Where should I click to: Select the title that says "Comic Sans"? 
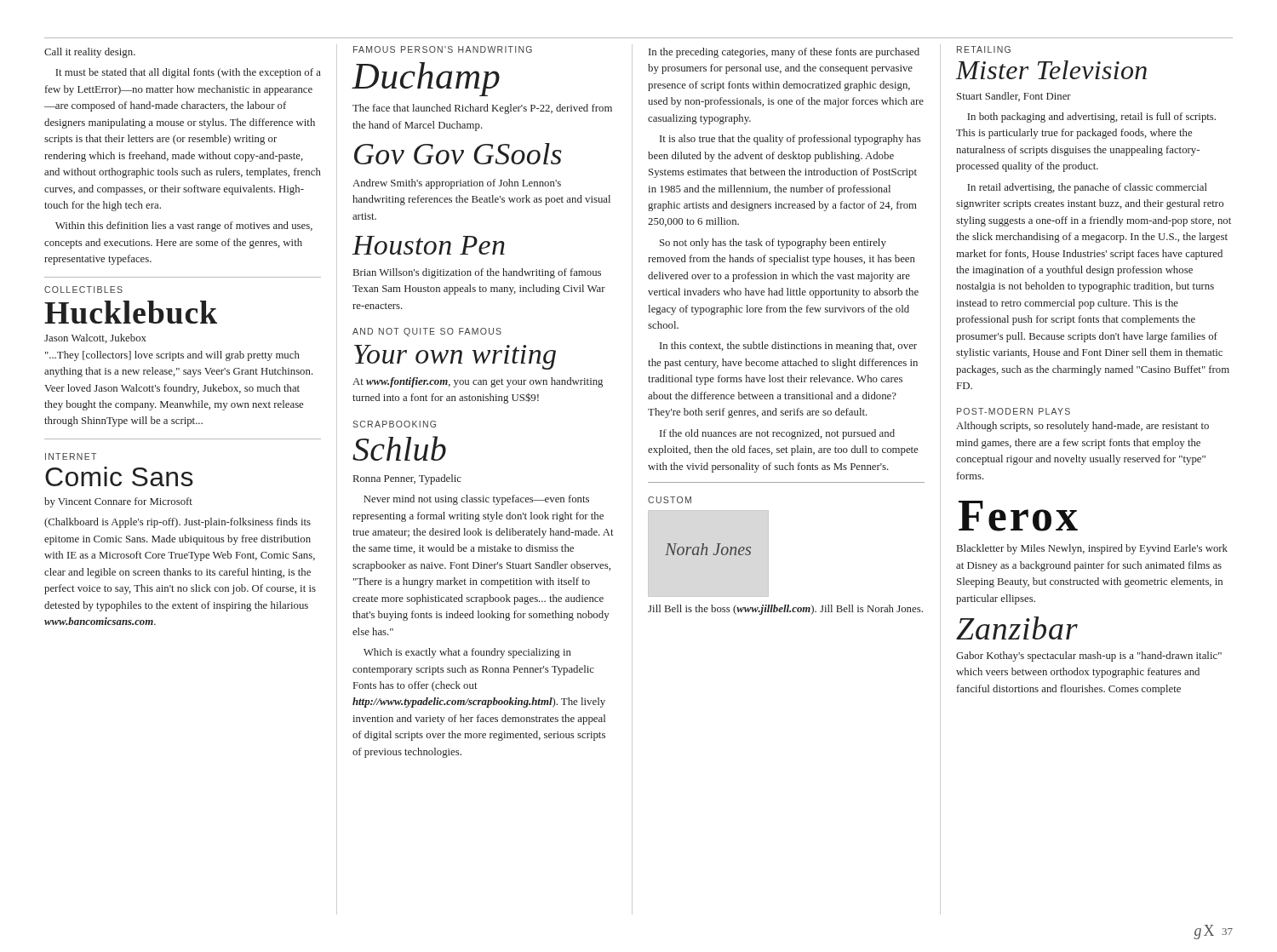pyautogui.click(x=183, y=477)
